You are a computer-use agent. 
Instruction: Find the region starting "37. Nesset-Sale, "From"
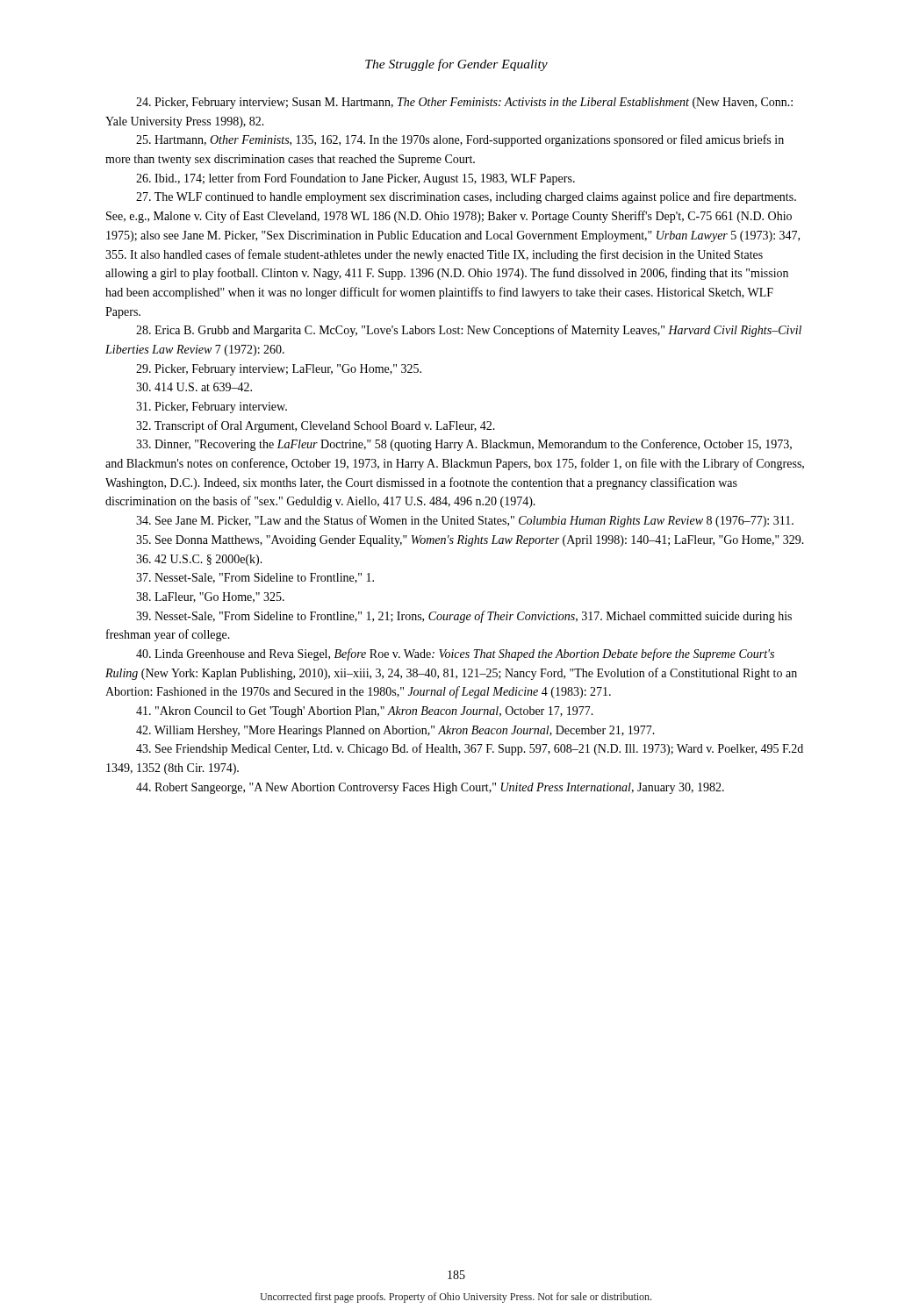click(x=255, y=578)
